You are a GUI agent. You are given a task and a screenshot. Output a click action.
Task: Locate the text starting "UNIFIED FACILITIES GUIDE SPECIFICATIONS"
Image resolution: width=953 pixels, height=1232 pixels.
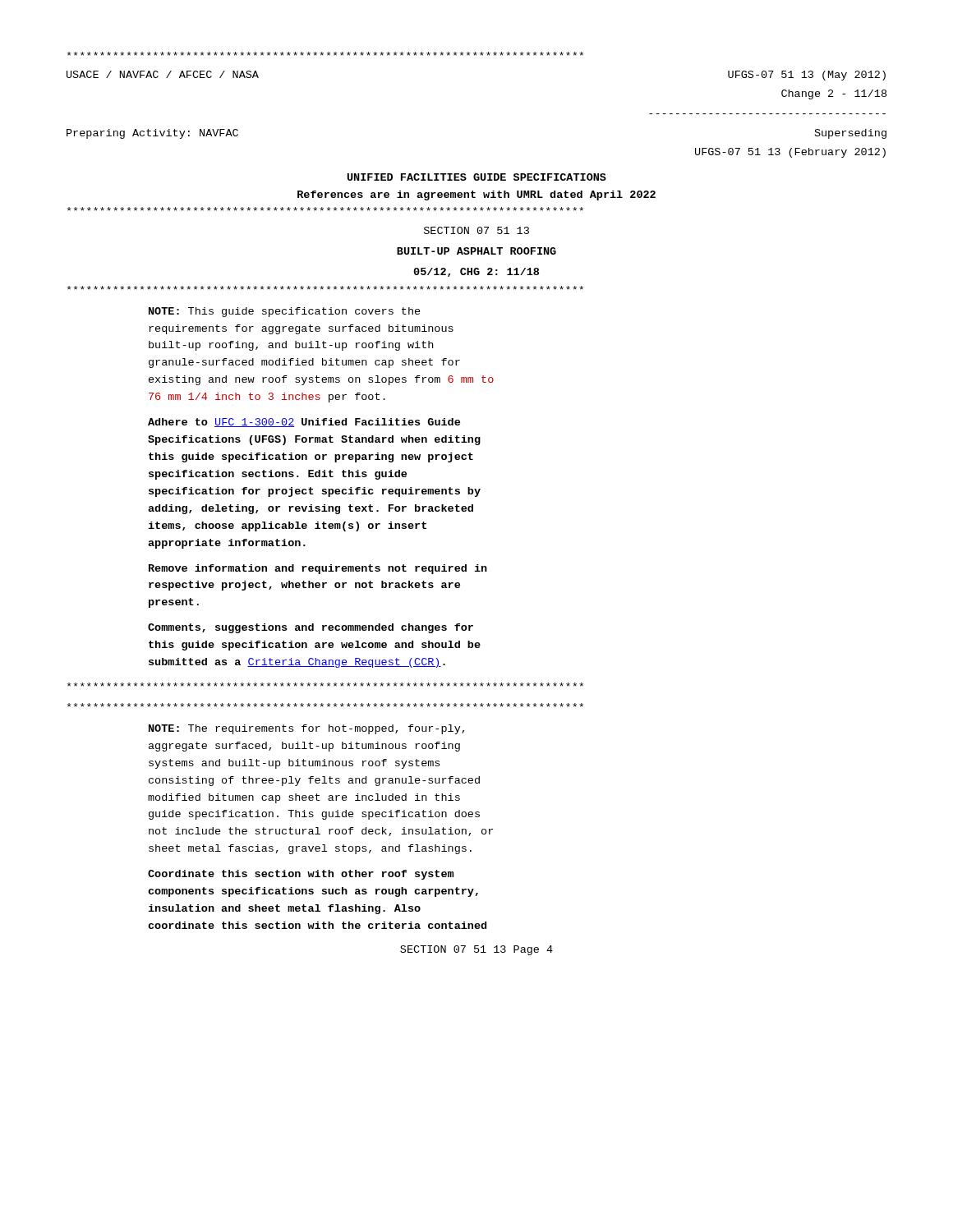point(476,178)
